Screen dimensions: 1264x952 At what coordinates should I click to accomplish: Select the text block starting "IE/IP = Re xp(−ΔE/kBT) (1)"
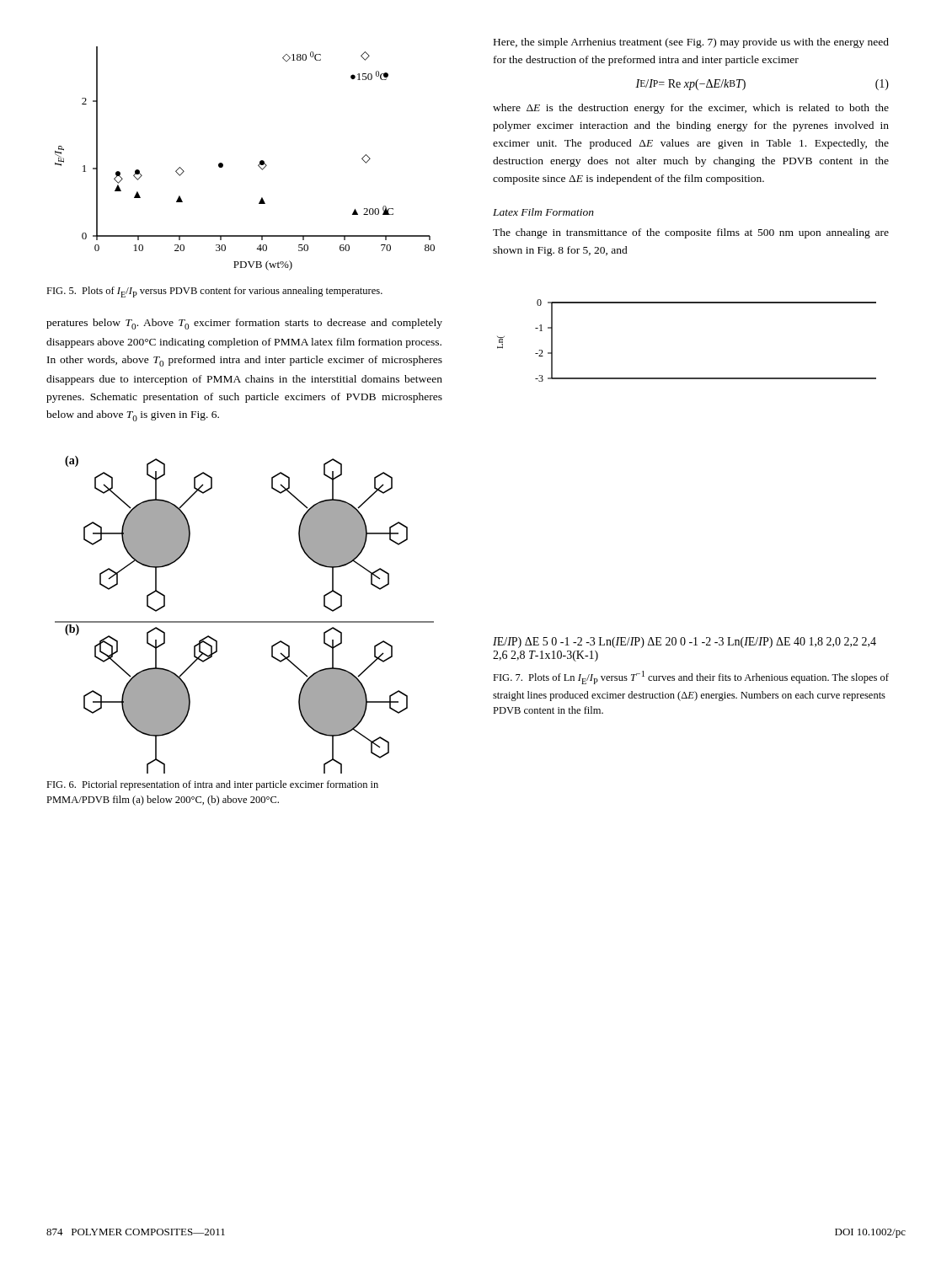pos(690,85)
